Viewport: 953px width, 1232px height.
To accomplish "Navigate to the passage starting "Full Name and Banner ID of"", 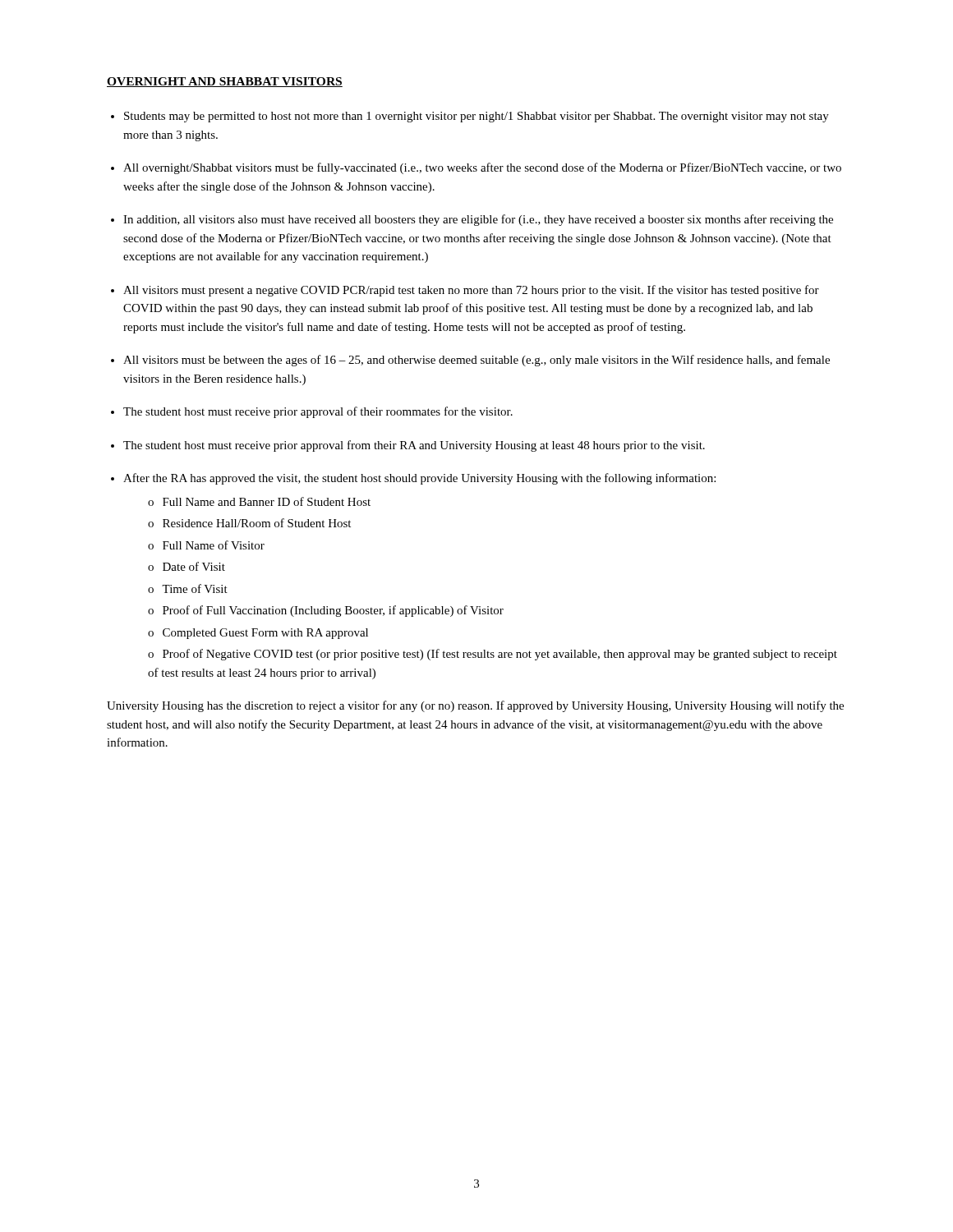I will pyautogui.click(x=267, y=501).
